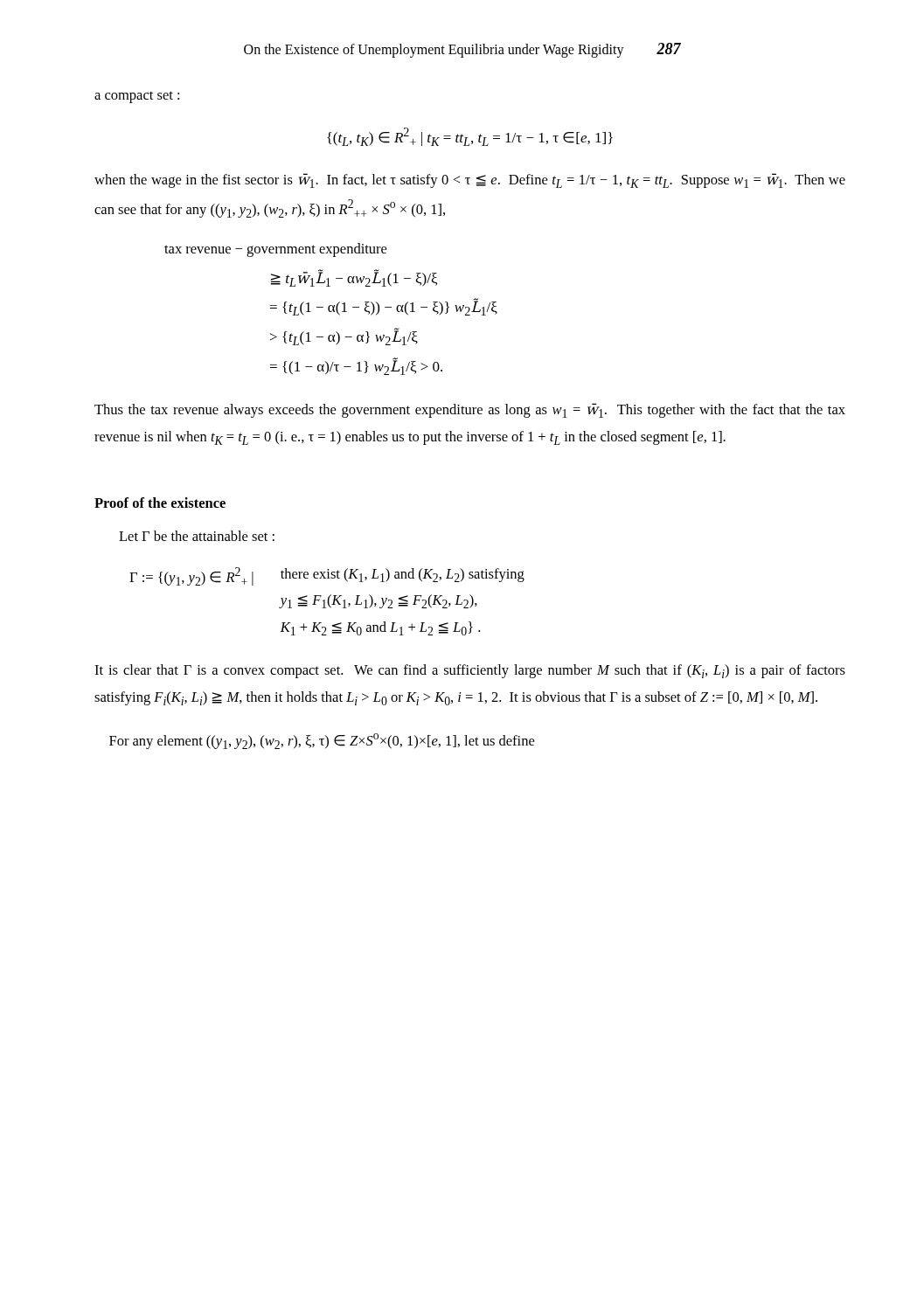
Task: Locate the text starting "when the wage in the fist"
Action: pos(470,180)
